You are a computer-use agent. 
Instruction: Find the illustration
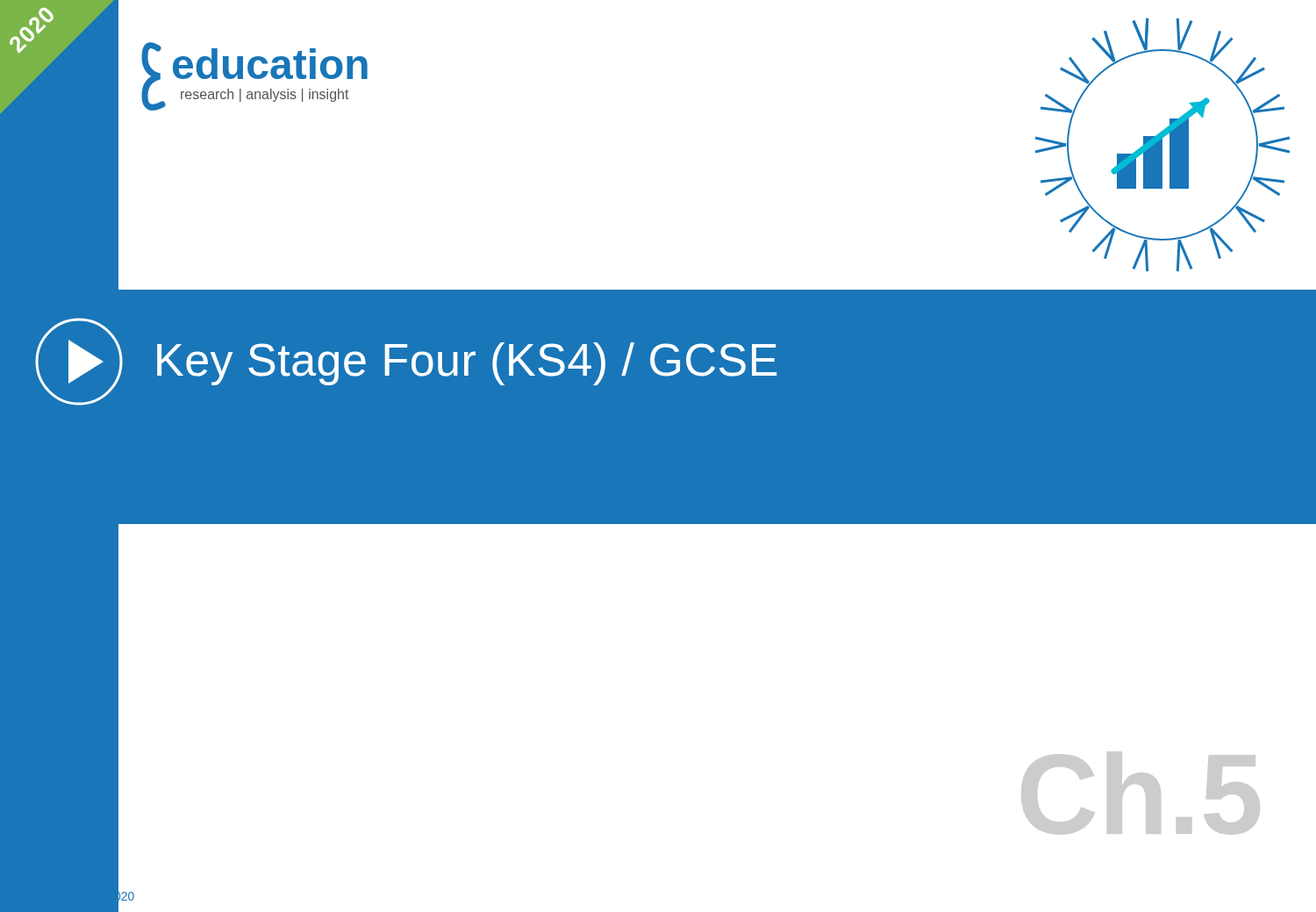point(1162,145)
